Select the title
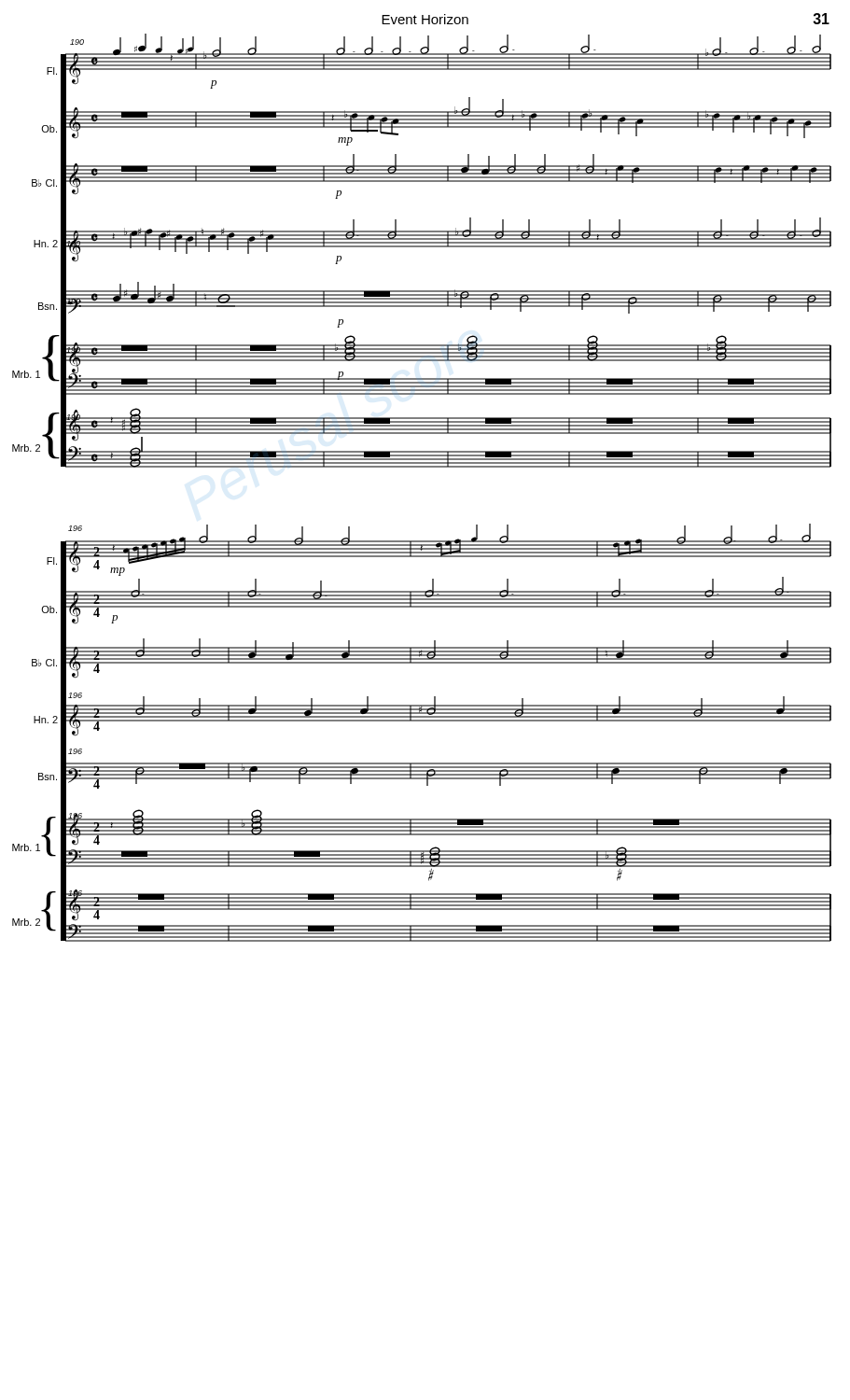 coord(425,19)
